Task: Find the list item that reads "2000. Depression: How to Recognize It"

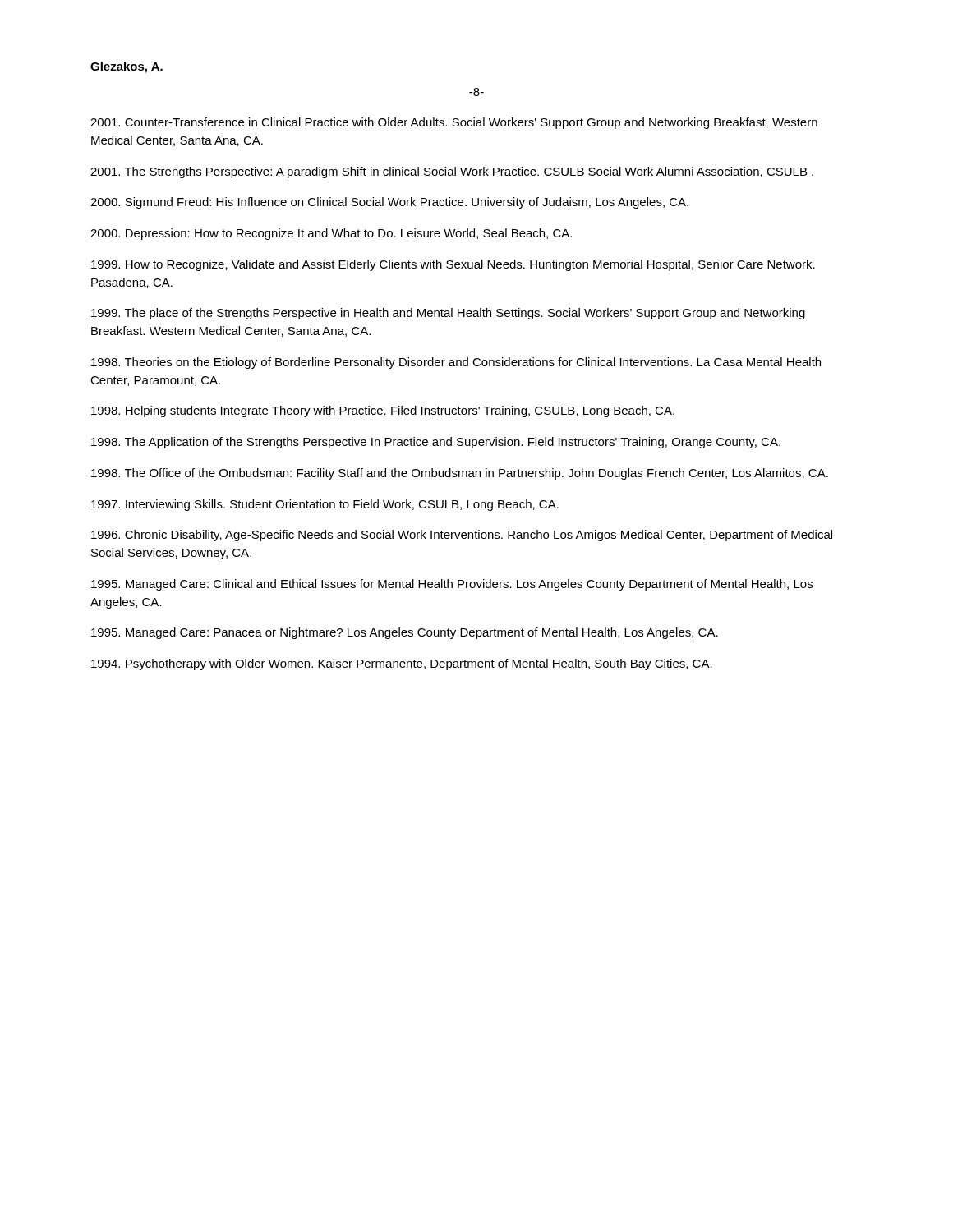Action: click(332, 233)
